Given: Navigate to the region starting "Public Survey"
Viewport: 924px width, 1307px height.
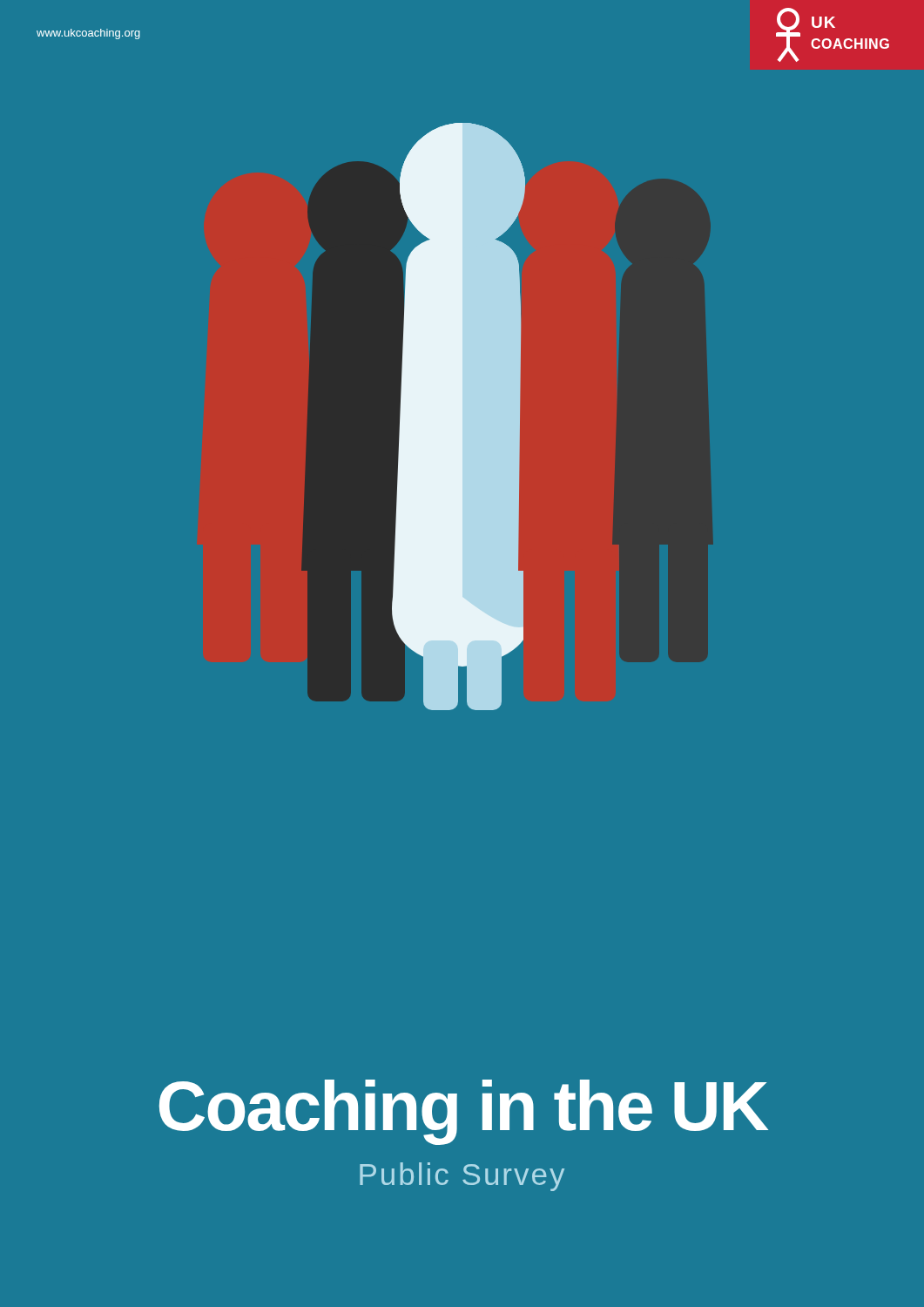Looking at the screenshot, I should (x=462, y=1174).
